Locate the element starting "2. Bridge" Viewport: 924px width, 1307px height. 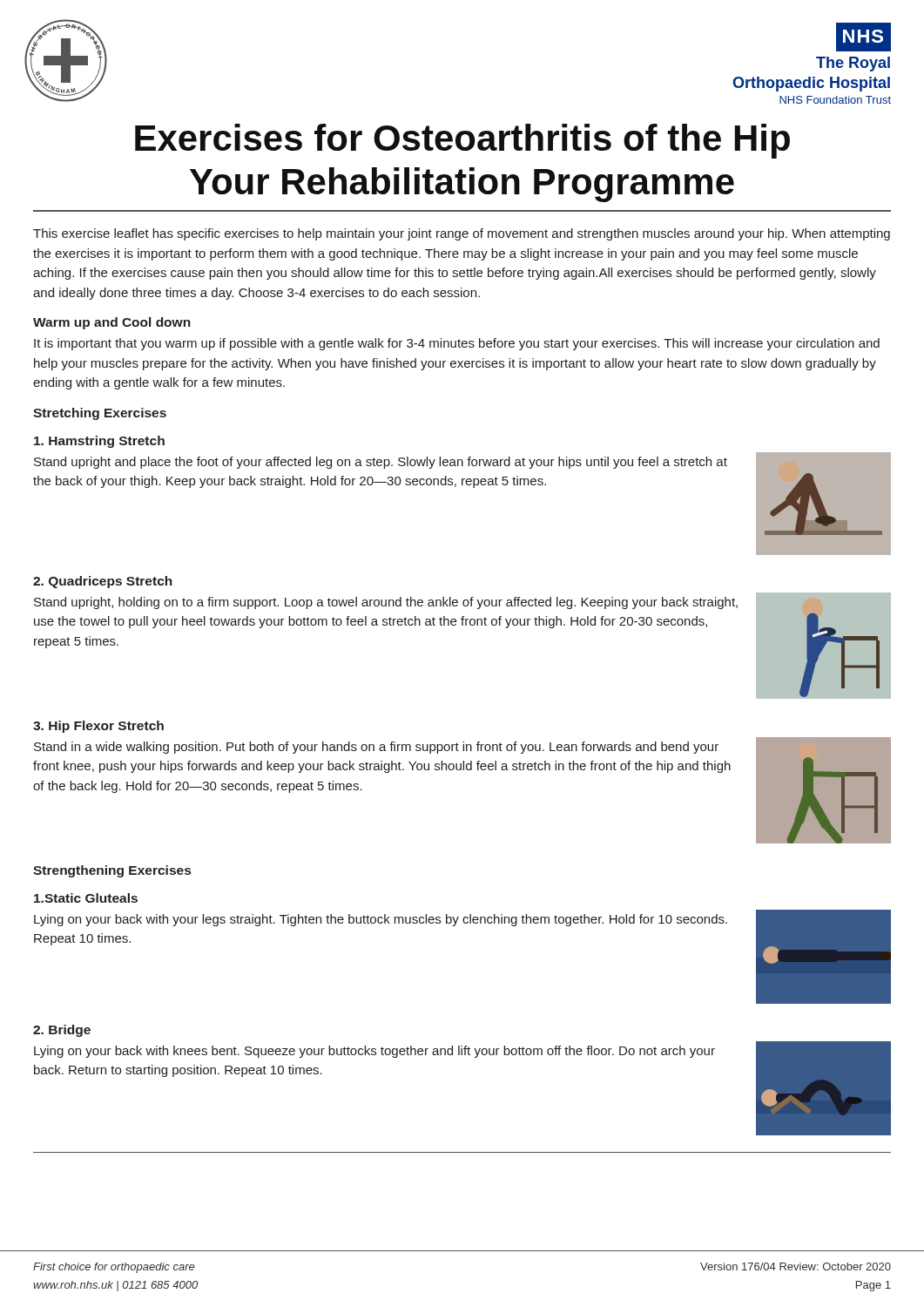(62, 1029)
